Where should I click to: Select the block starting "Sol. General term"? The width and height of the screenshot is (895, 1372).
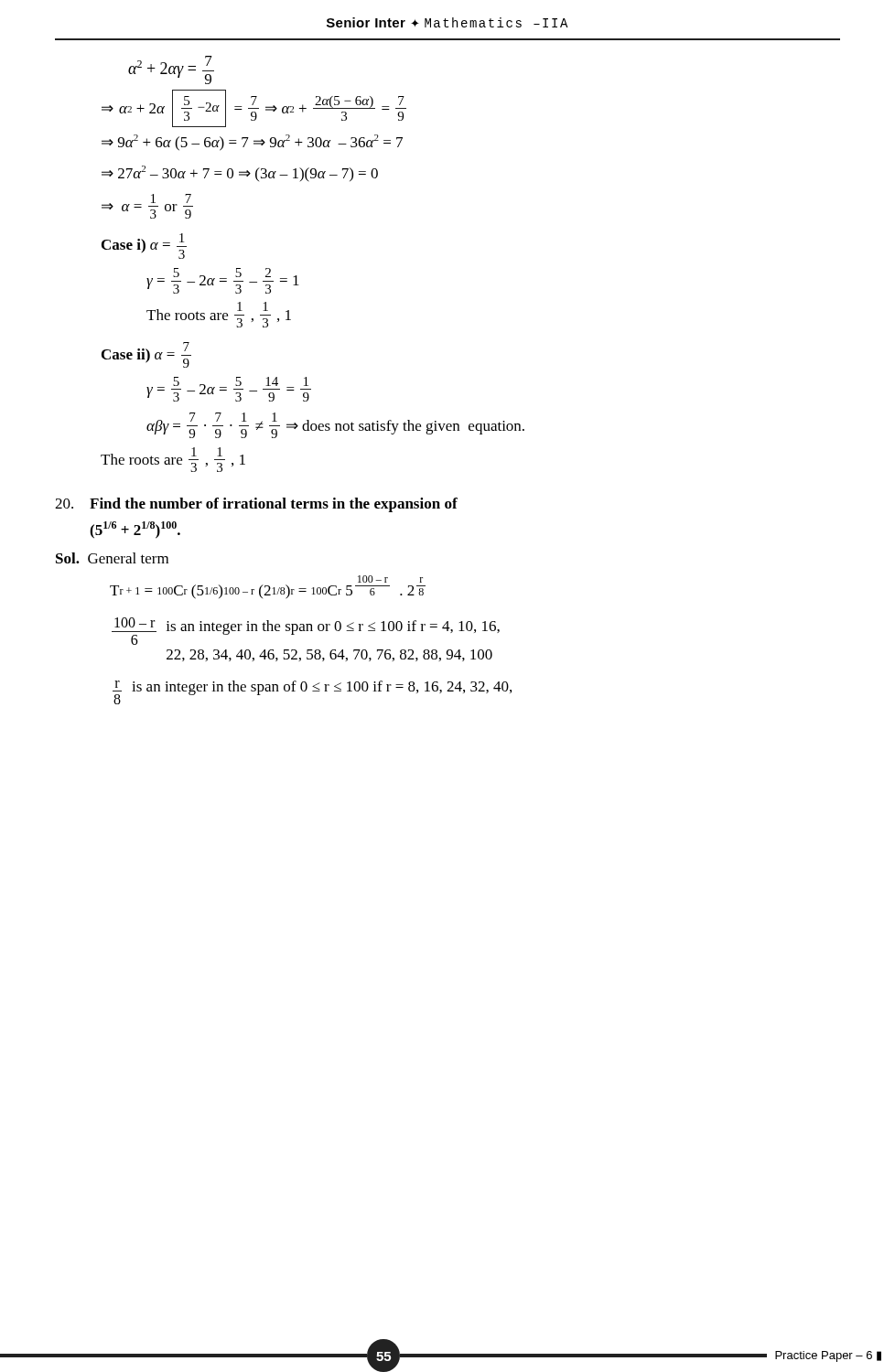click(112, 558)
